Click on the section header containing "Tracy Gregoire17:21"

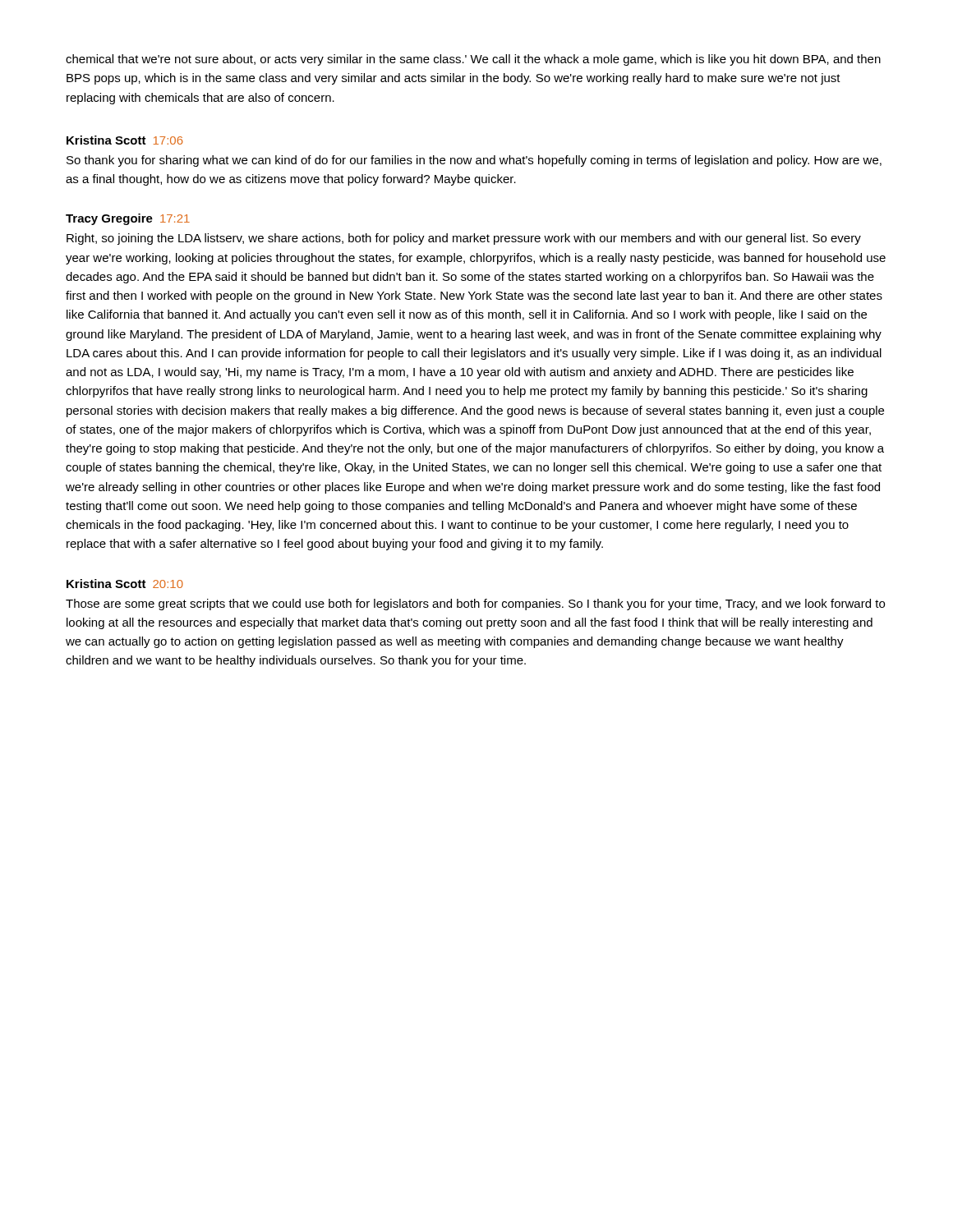[x=128, y=218]
